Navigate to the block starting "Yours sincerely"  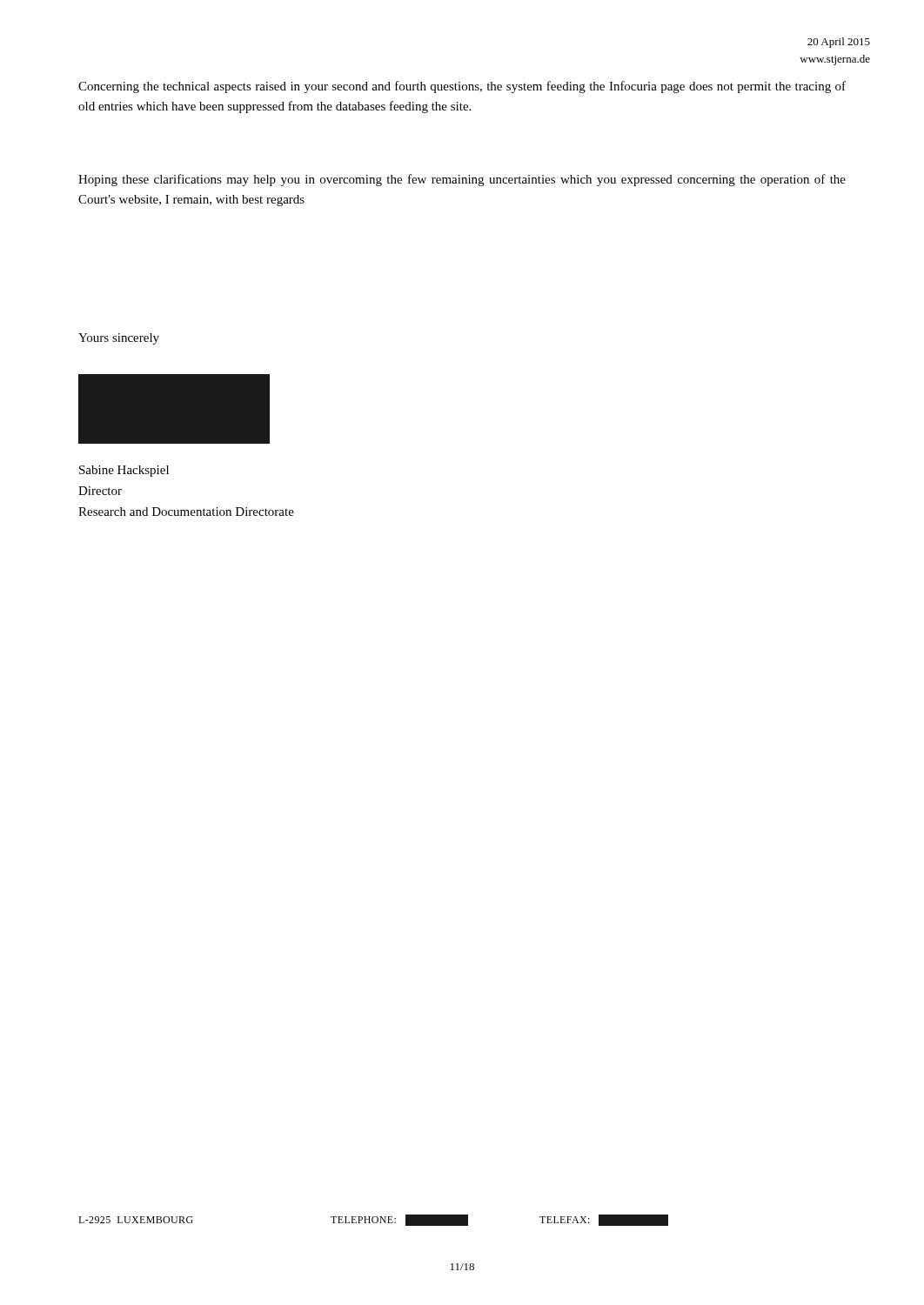coord(119,338)
